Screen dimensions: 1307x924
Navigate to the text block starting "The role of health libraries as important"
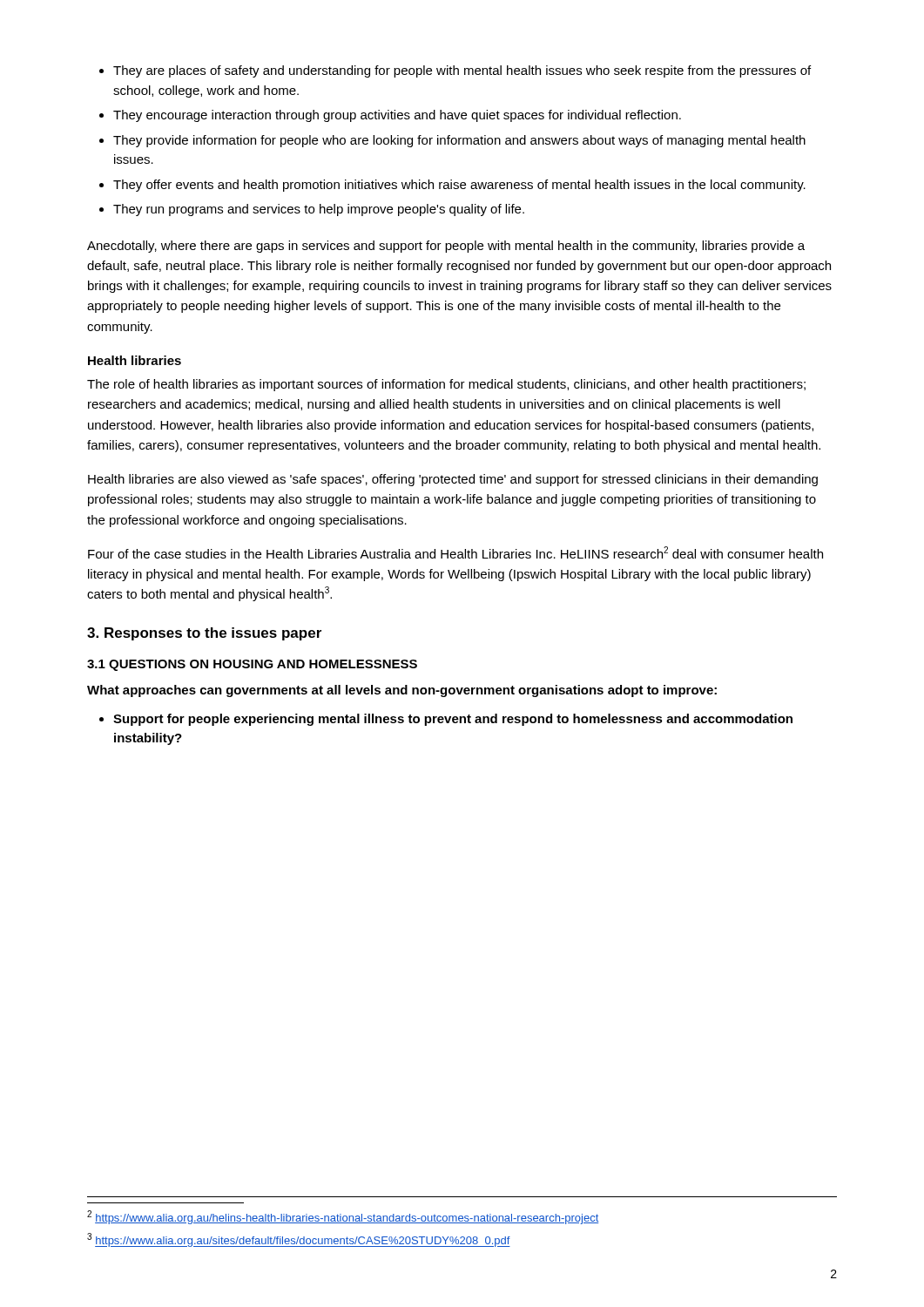click(462, 414)
